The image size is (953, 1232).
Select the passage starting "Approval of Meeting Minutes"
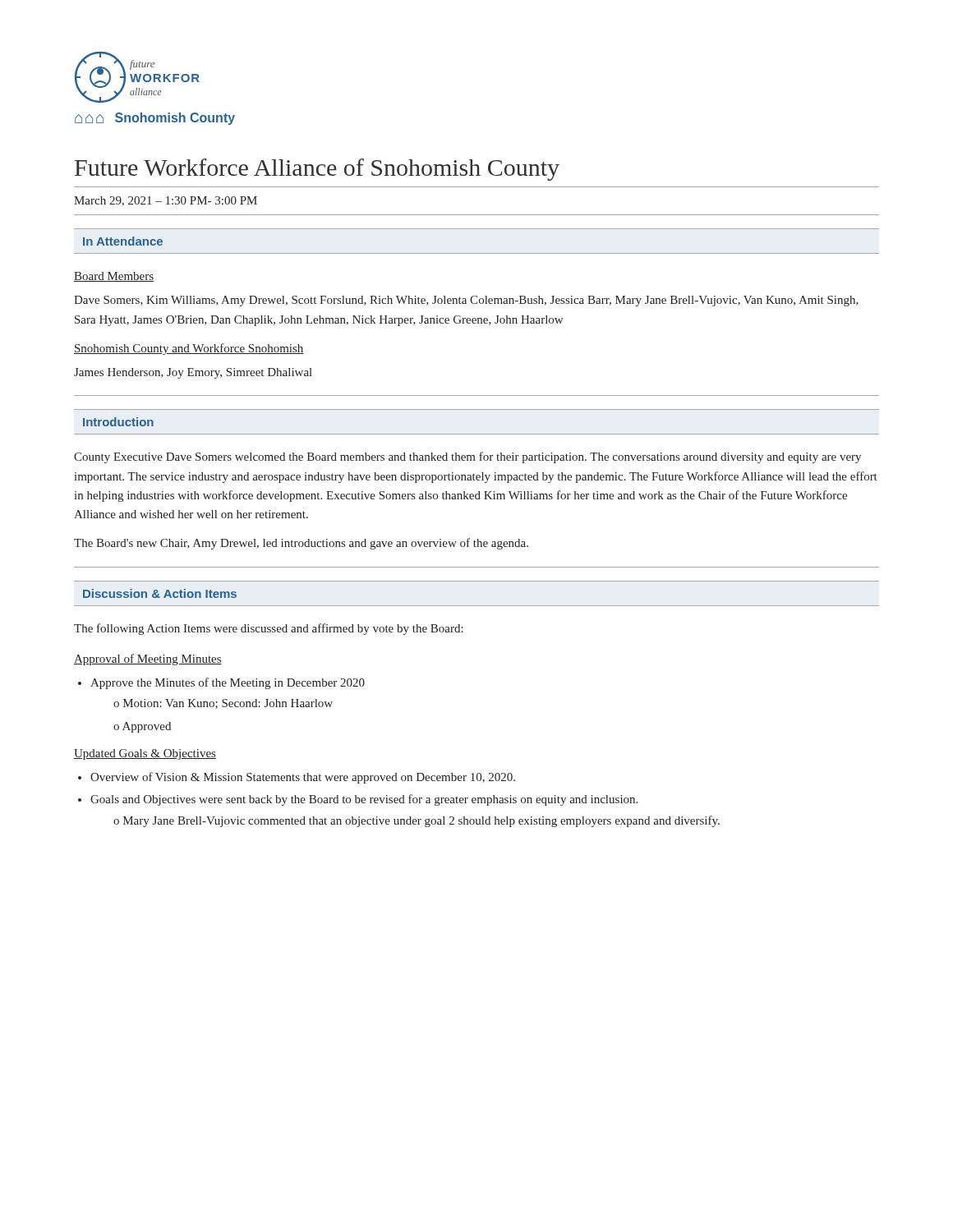tap(148, 659)
